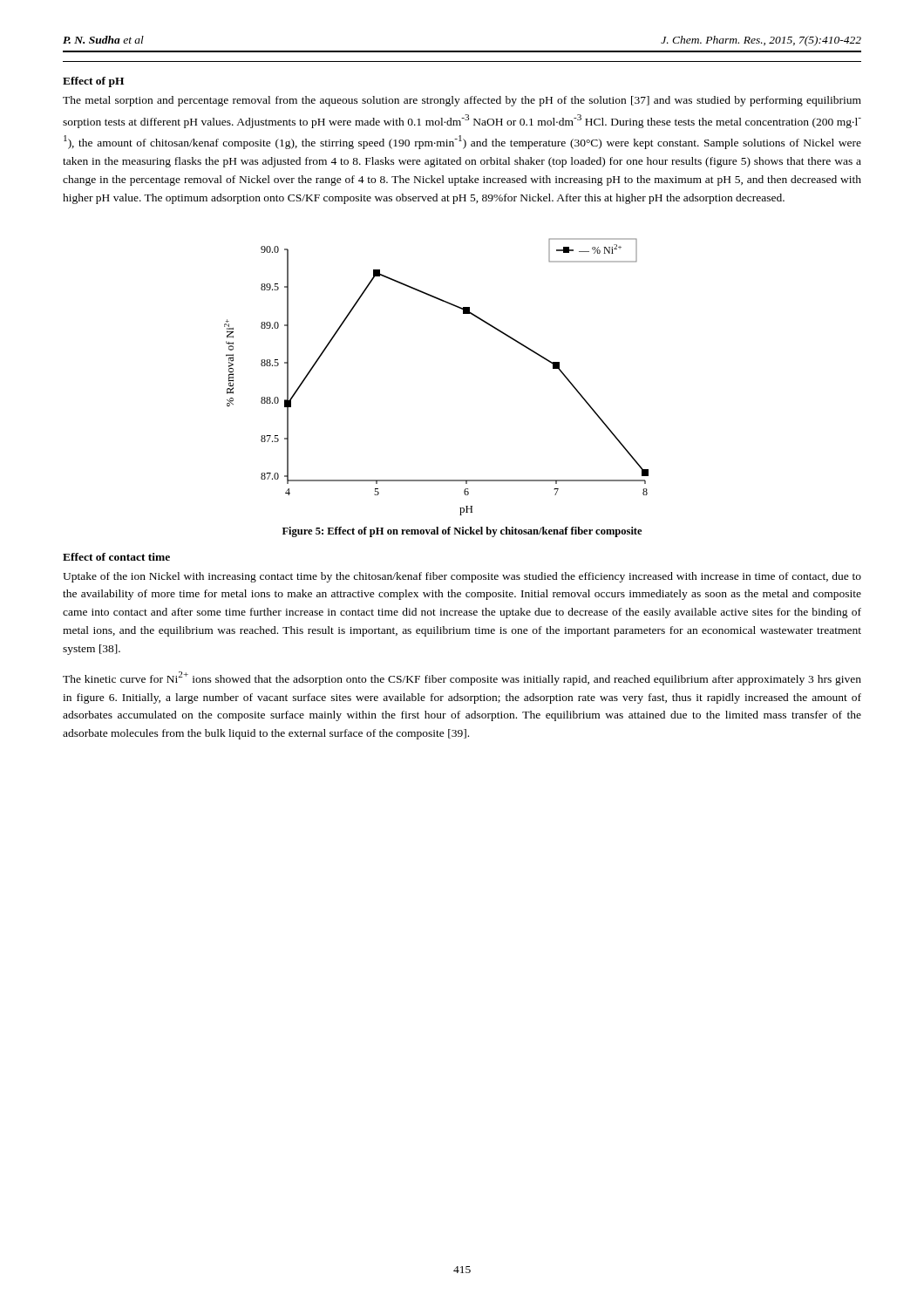Click on the line chart
This screenshot has width=924, height=1308.
[462, 371]
